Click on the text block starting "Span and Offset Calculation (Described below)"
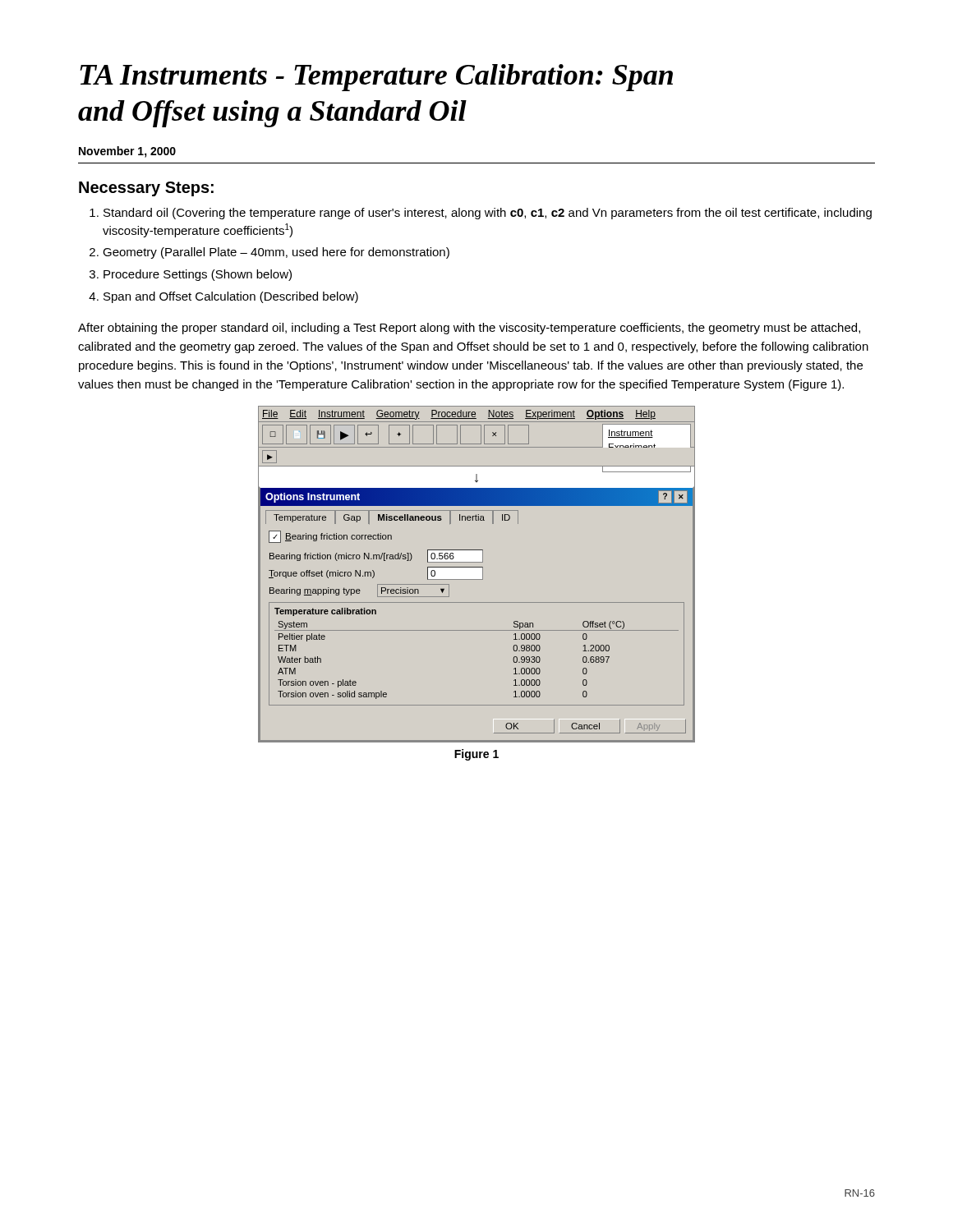The image size is (953, 1232). pyautogui.click(x=231, y=297)
